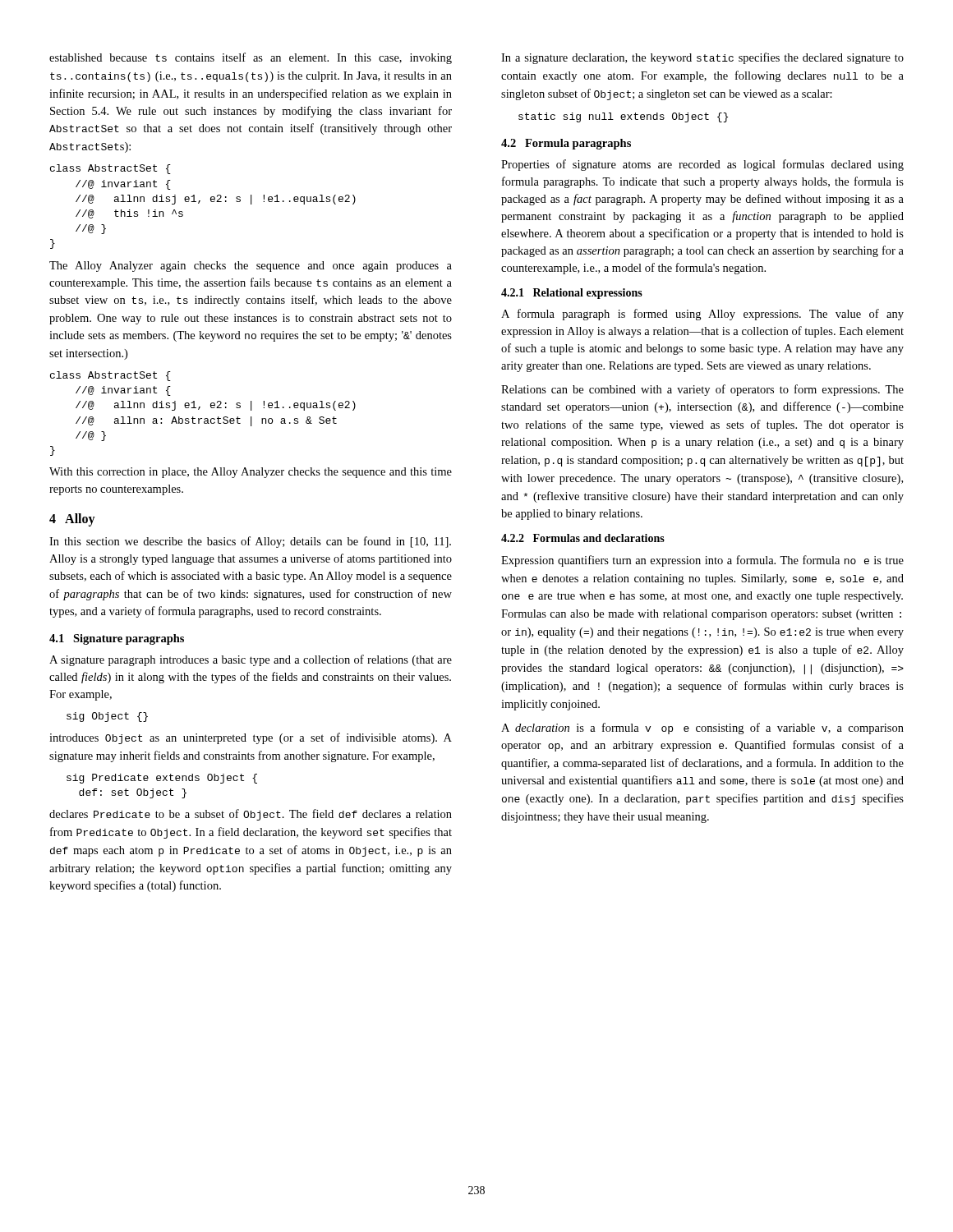Click the passage that begins "sig Predicate extends Object"
The image size is (953, 1232).
(259, 786)
